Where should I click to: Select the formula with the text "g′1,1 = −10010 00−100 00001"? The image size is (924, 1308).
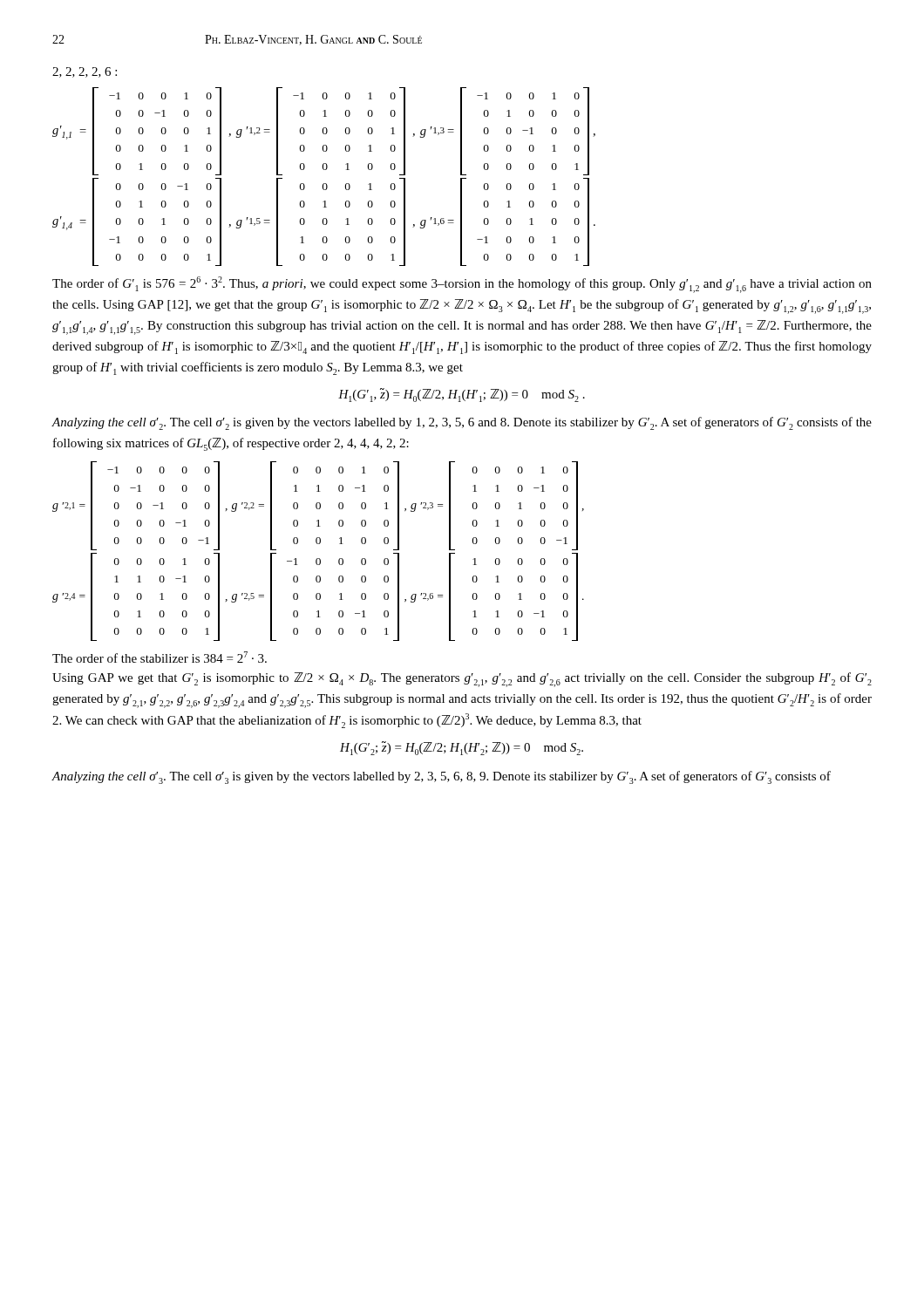pos(462,176)
